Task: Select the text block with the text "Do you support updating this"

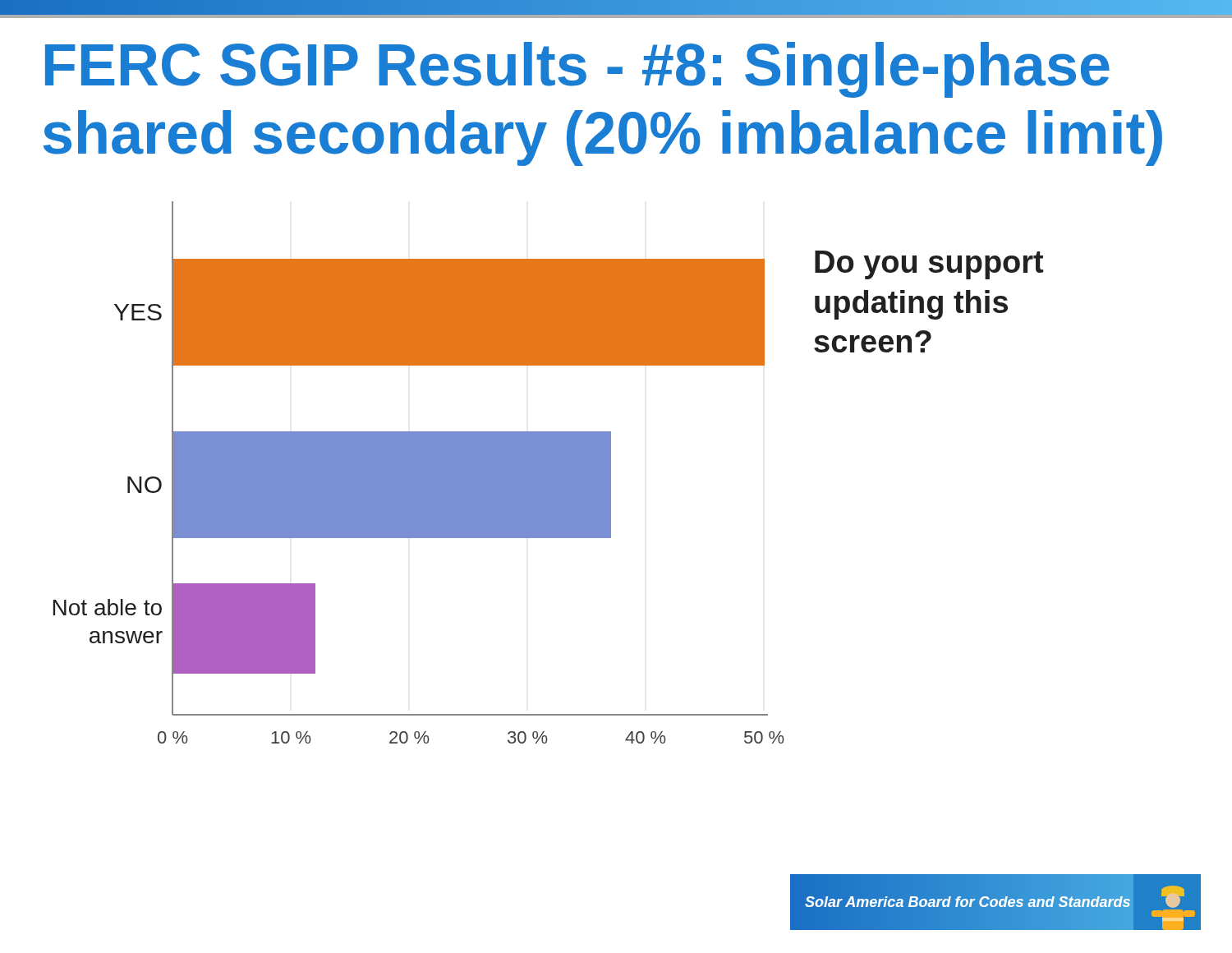Action: [928, 302]
